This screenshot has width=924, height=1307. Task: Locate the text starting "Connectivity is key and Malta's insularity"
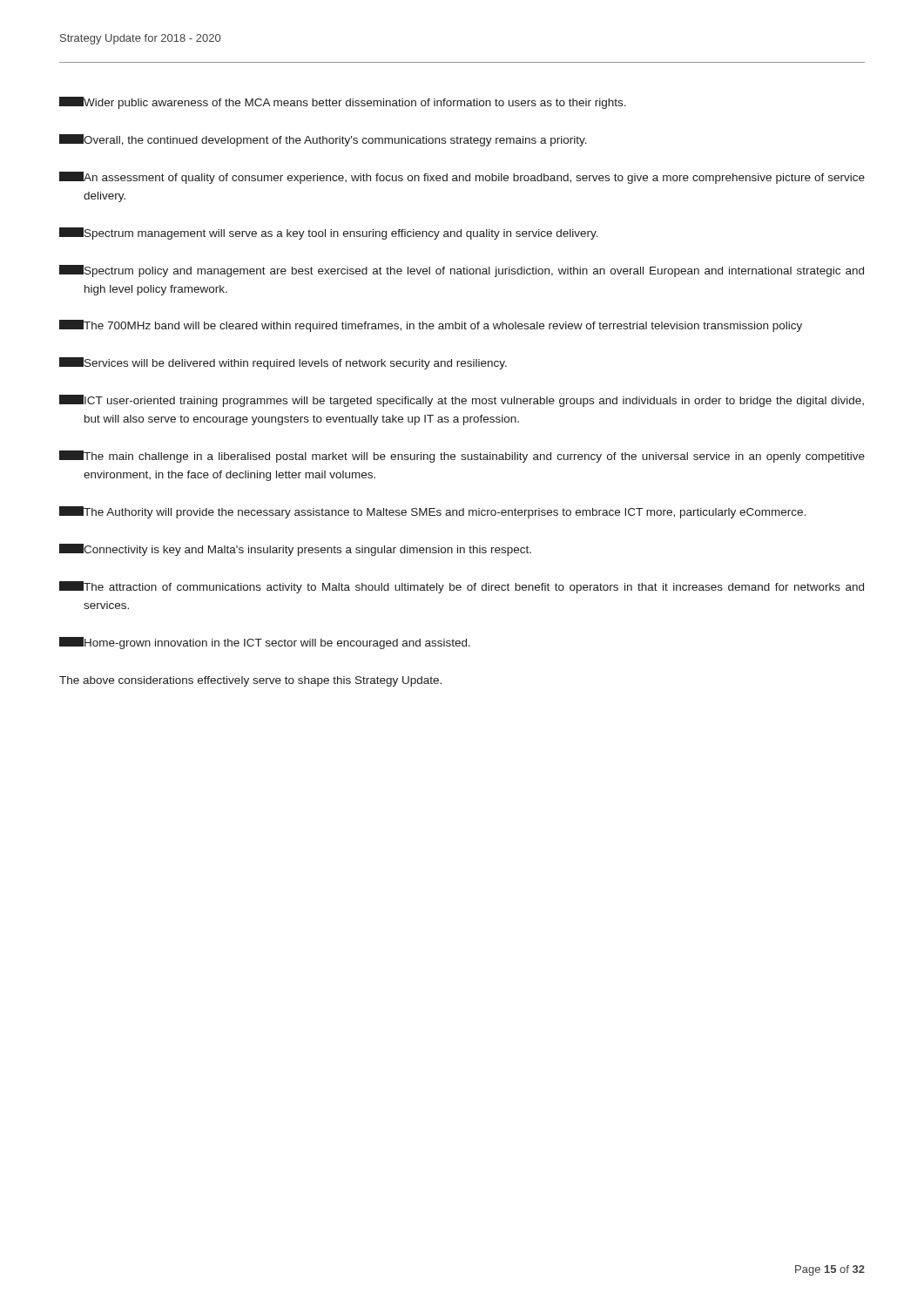point(462,550)
